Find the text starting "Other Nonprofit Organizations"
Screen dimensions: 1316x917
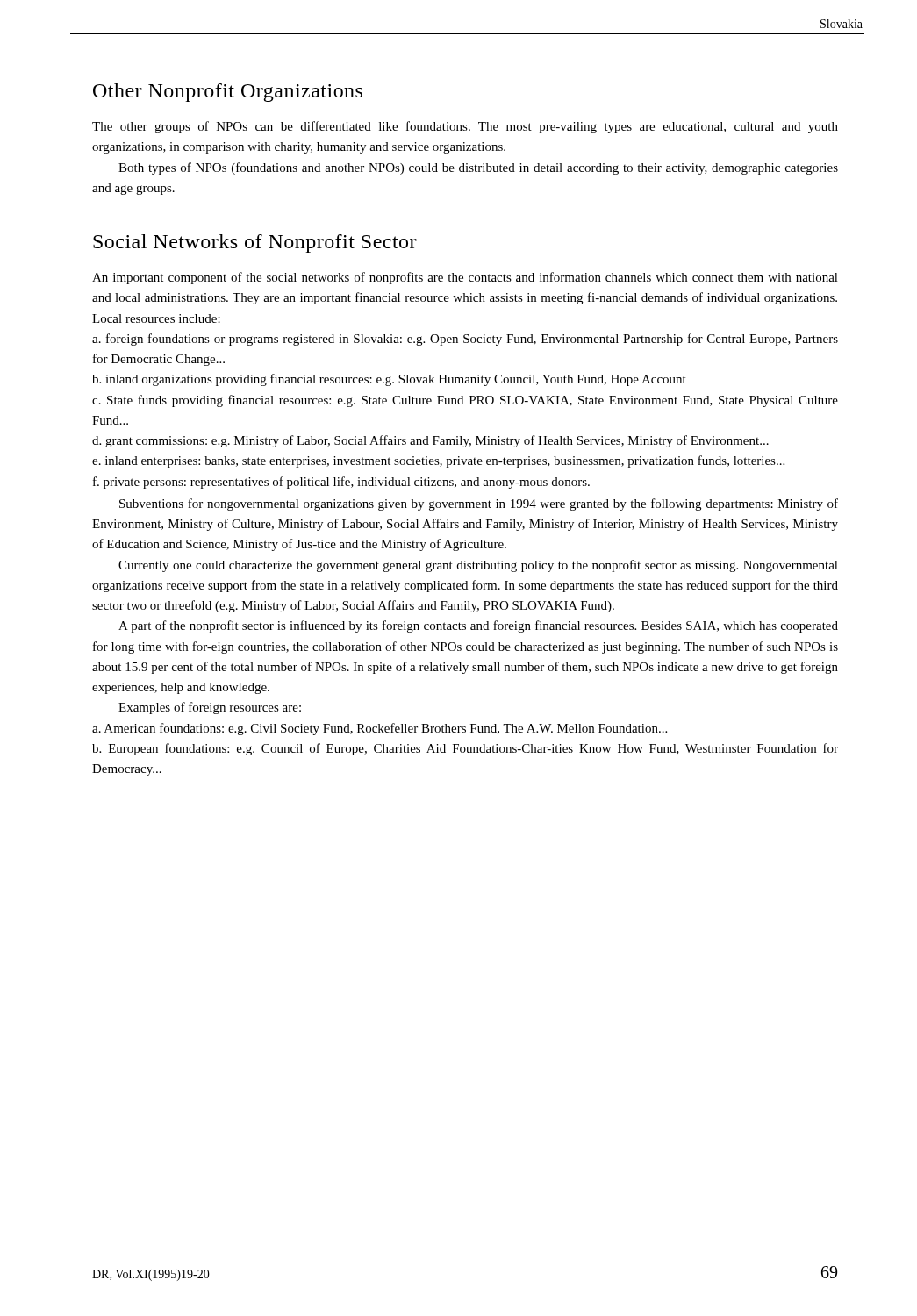coord(228,90)
